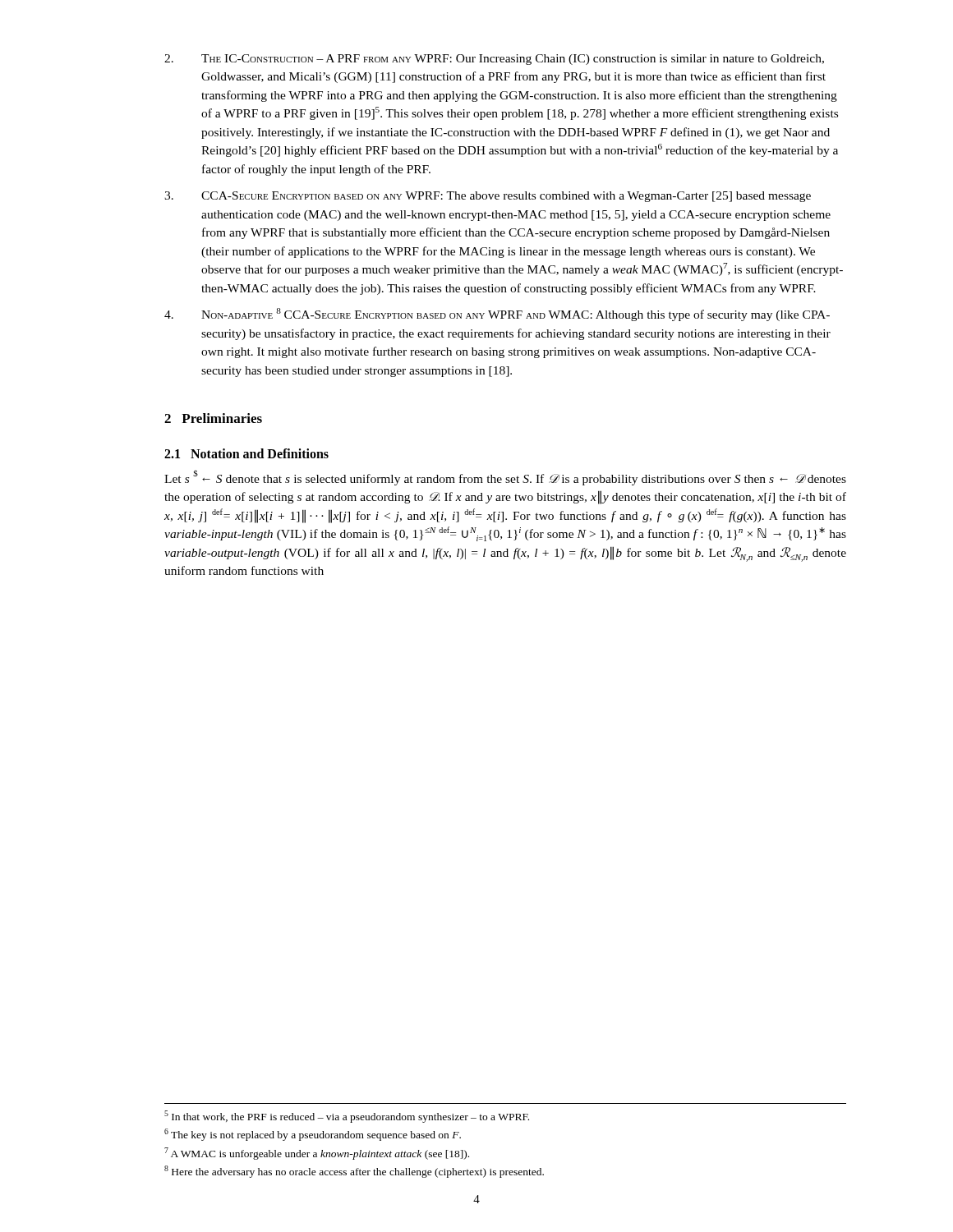The height and width of the screenshot is (1232, 953).
Task: Locate the block of text that opens with "Let s $ ←"
Action: click(x=505, y=524)
